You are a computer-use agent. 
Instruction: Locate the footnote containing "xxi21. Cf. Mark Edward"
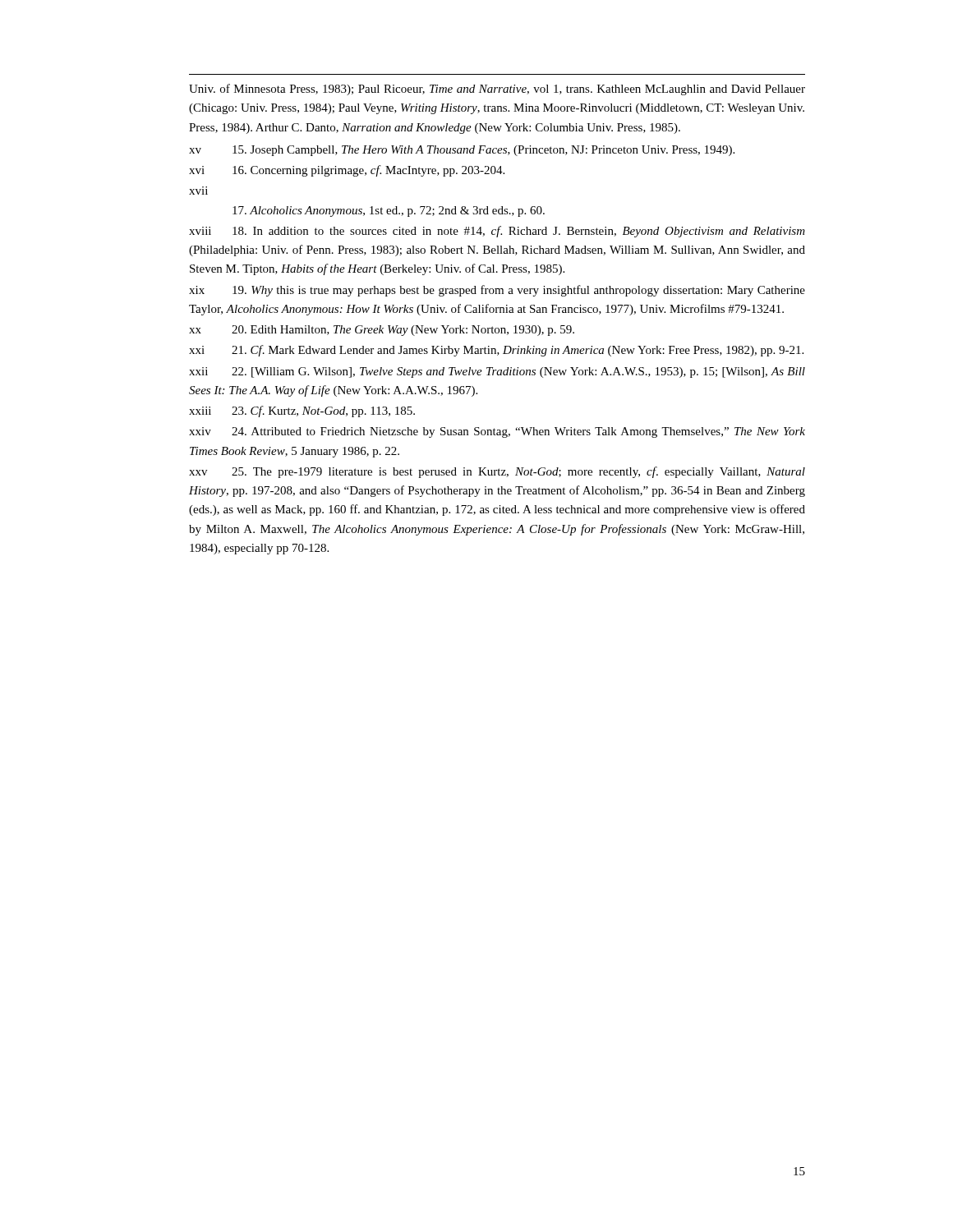point(497,351)
